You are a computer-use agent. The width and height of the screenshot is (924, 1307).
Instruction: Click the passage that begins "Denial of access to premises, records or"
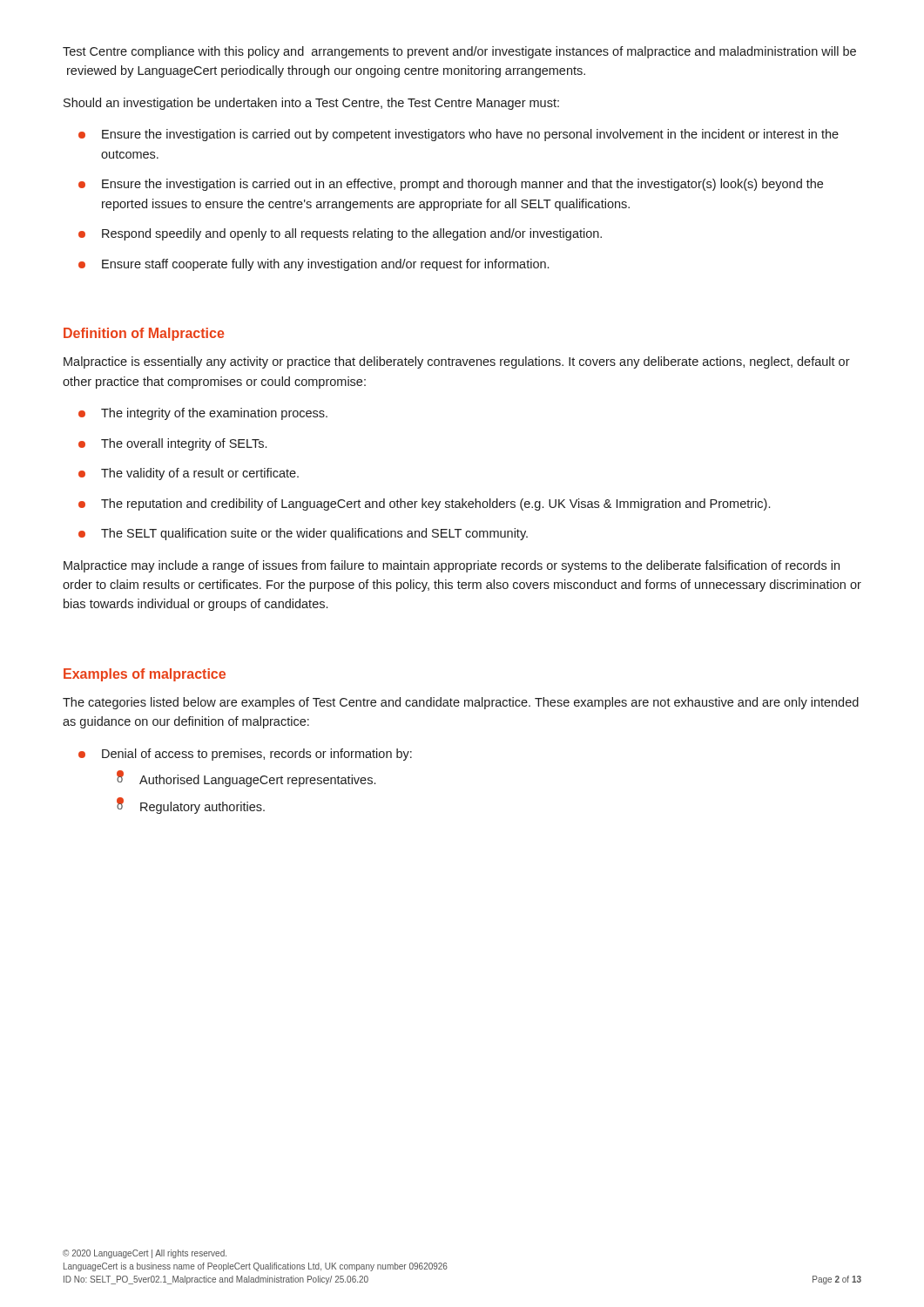pos(257,755)
